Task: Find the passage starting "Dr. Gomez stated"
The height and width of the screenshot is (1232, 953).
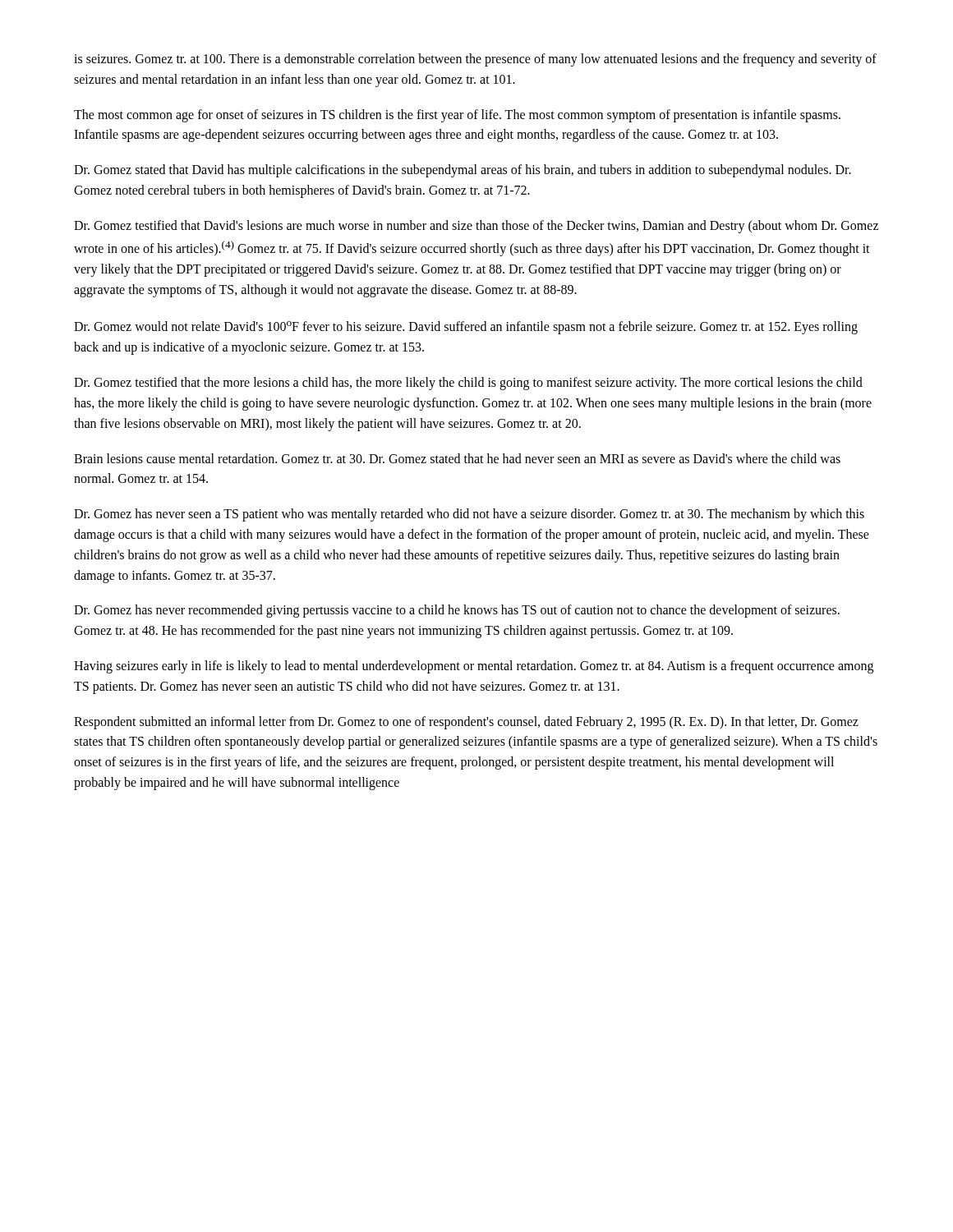Action: [463, 180]
